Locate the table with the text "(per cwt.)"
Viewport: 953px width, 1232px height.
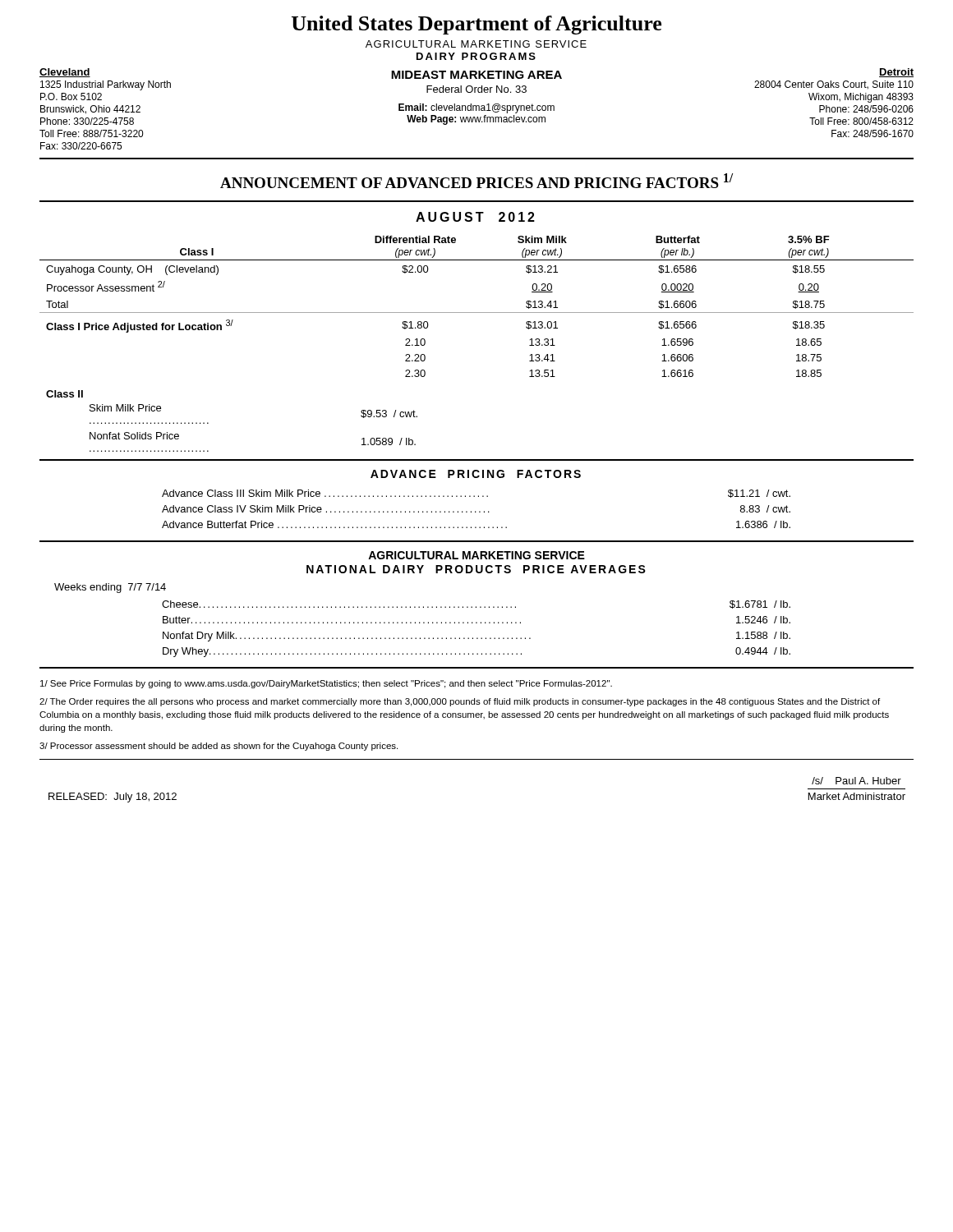coord(476,346)
